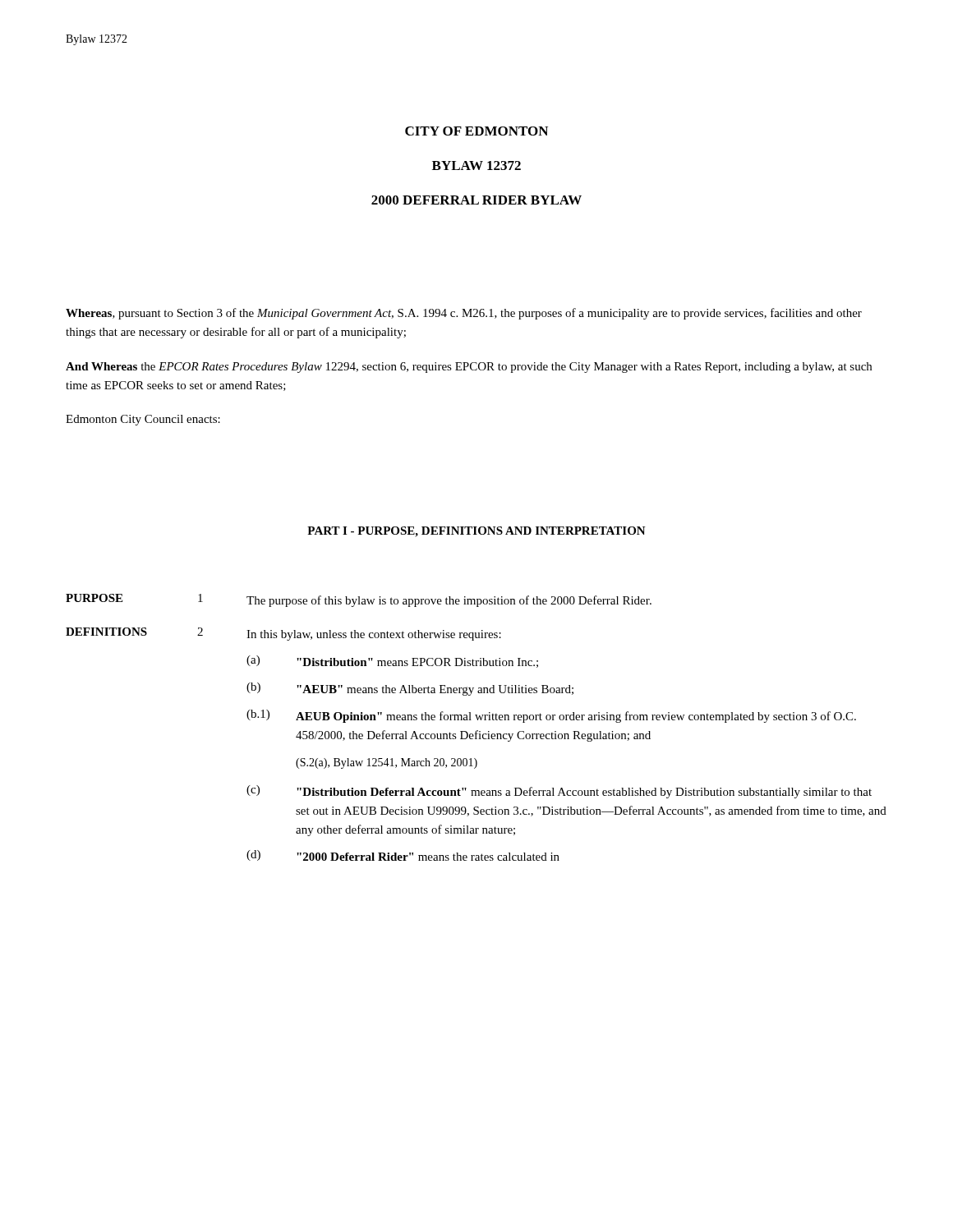
Task: Locate the list item with the text "(b.1) AEUB Opinion""
Action: click(x=567, y=726)
